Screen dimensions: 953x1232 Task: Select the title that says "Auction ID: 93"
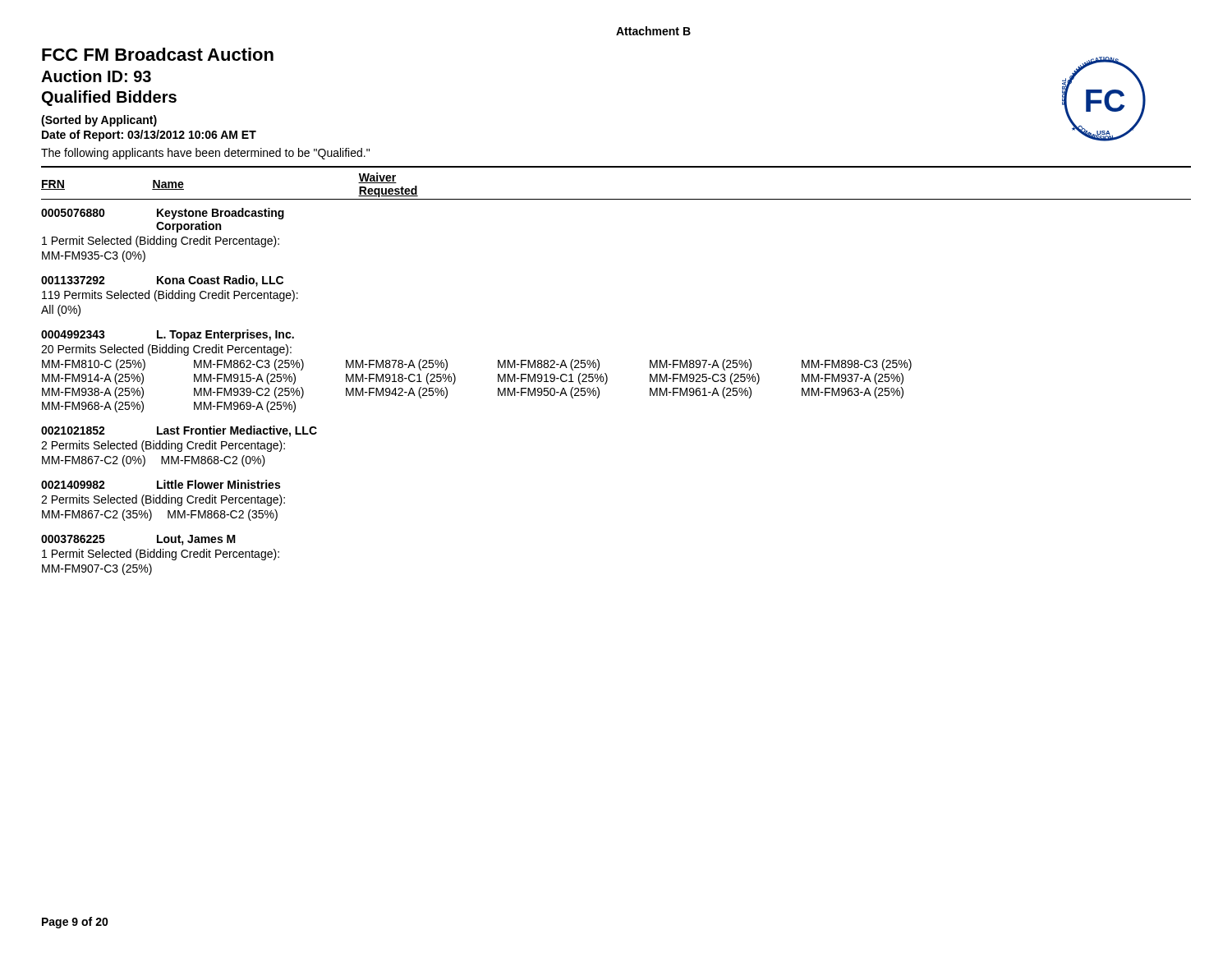pos(96,76)
